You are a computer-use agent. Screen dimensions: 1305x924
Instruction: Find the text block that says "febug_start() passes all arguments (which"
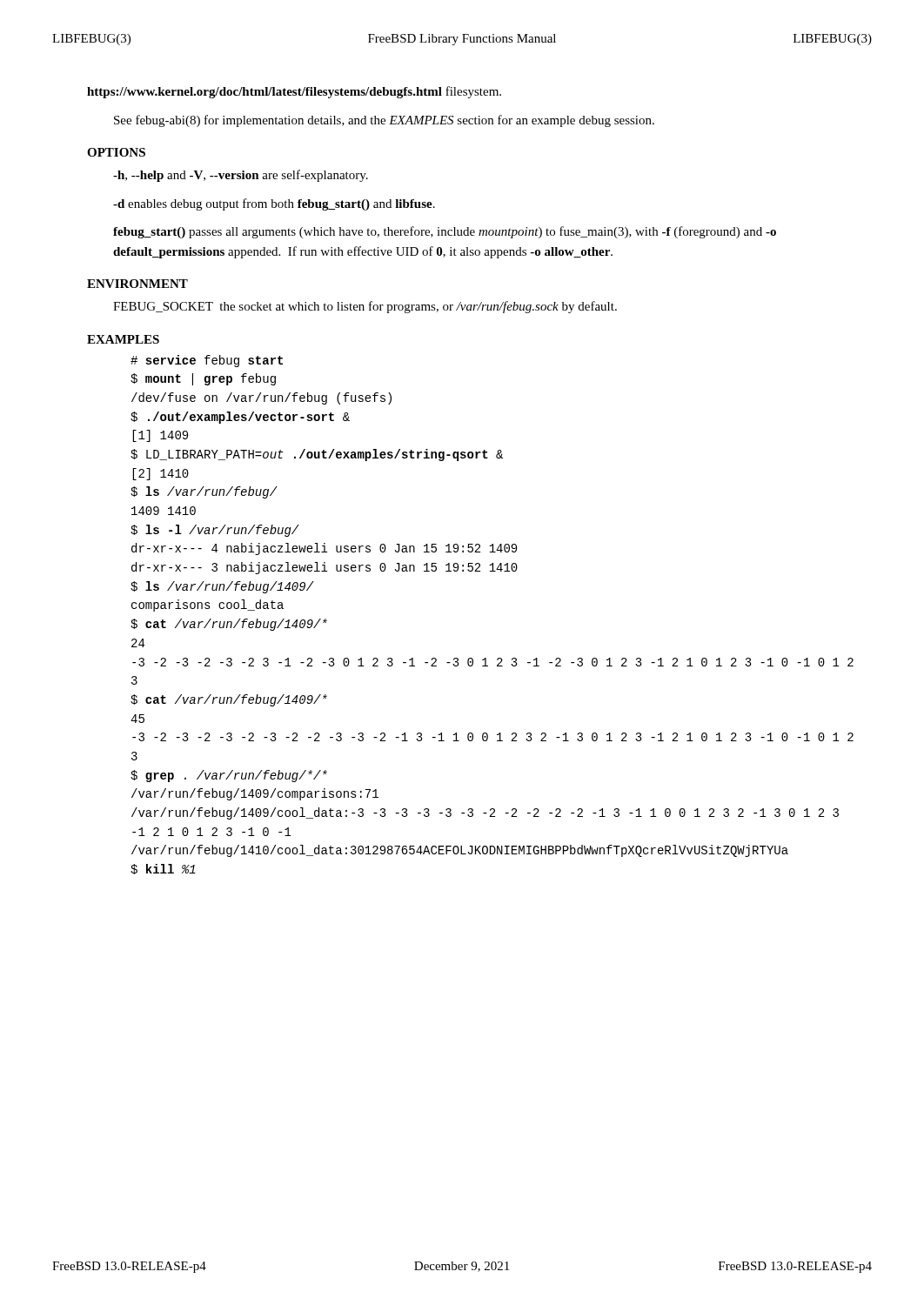445,241
